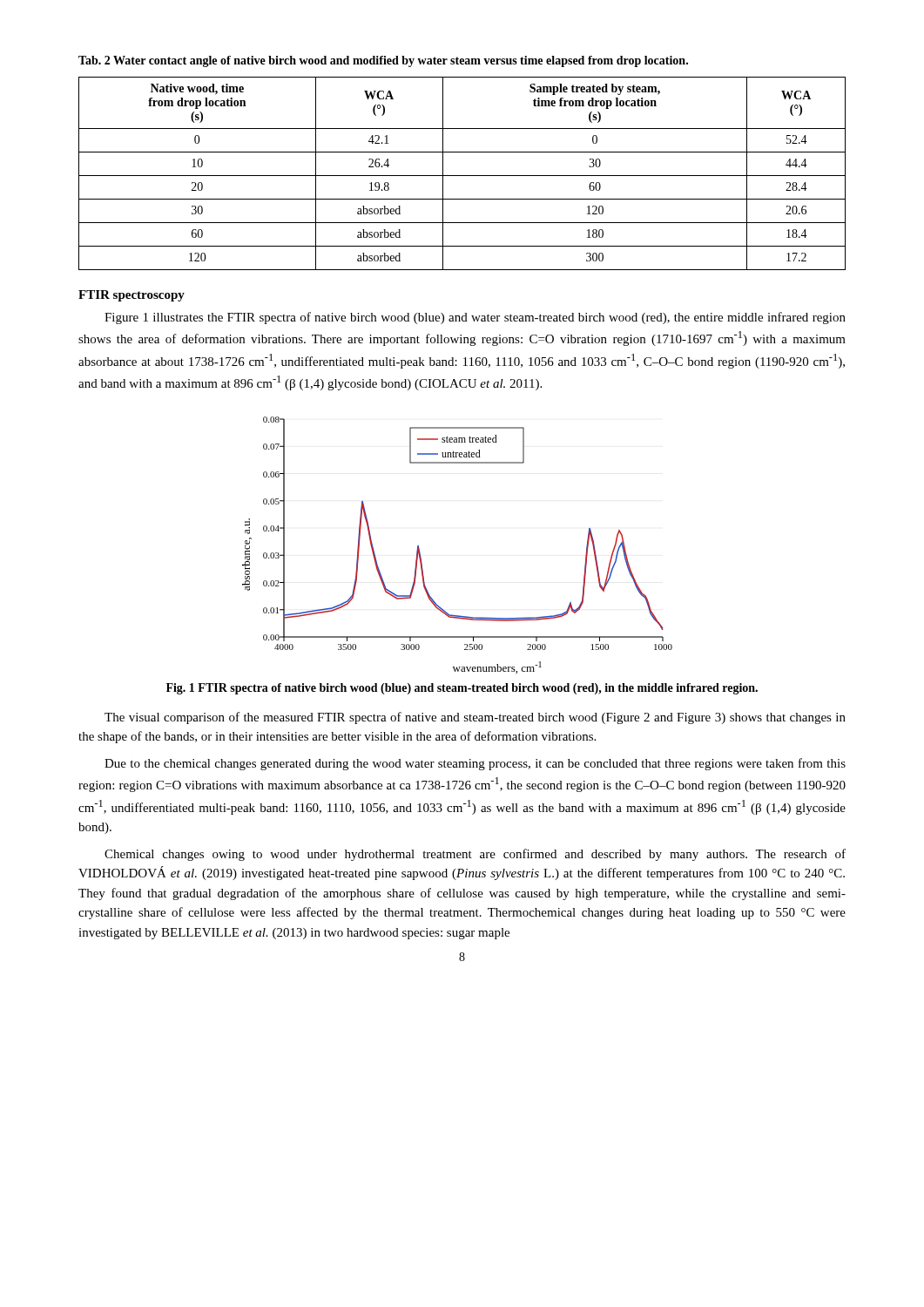
Task: Locate the caption with the text "Fig. 1 FTIR spectra of native"
Action: [462, 688]
